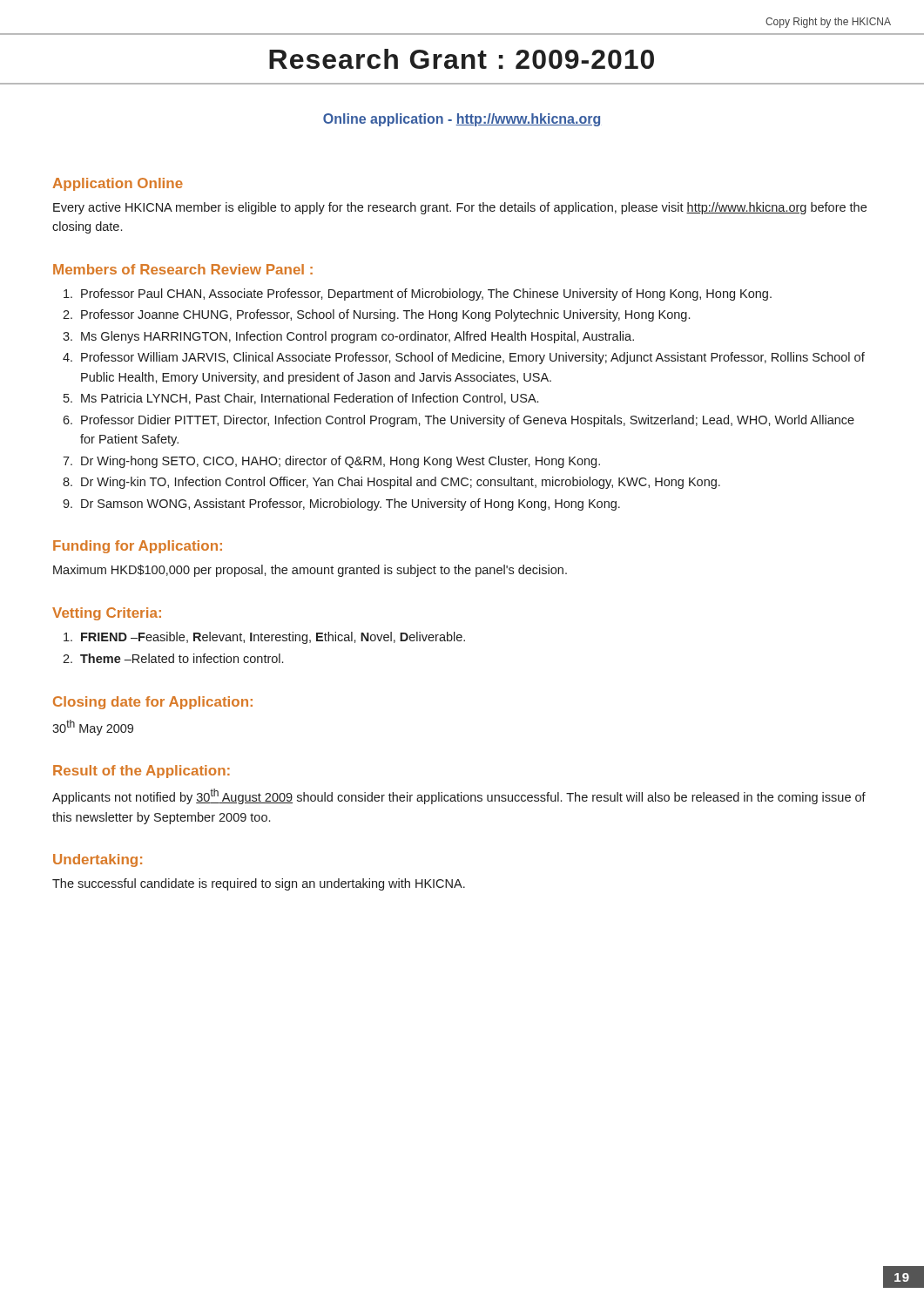Select the passage starting "Ms Glenys HARRINGTON, Infection"
The height and width of the screenshot is (1307, 924).
point(358,336)
